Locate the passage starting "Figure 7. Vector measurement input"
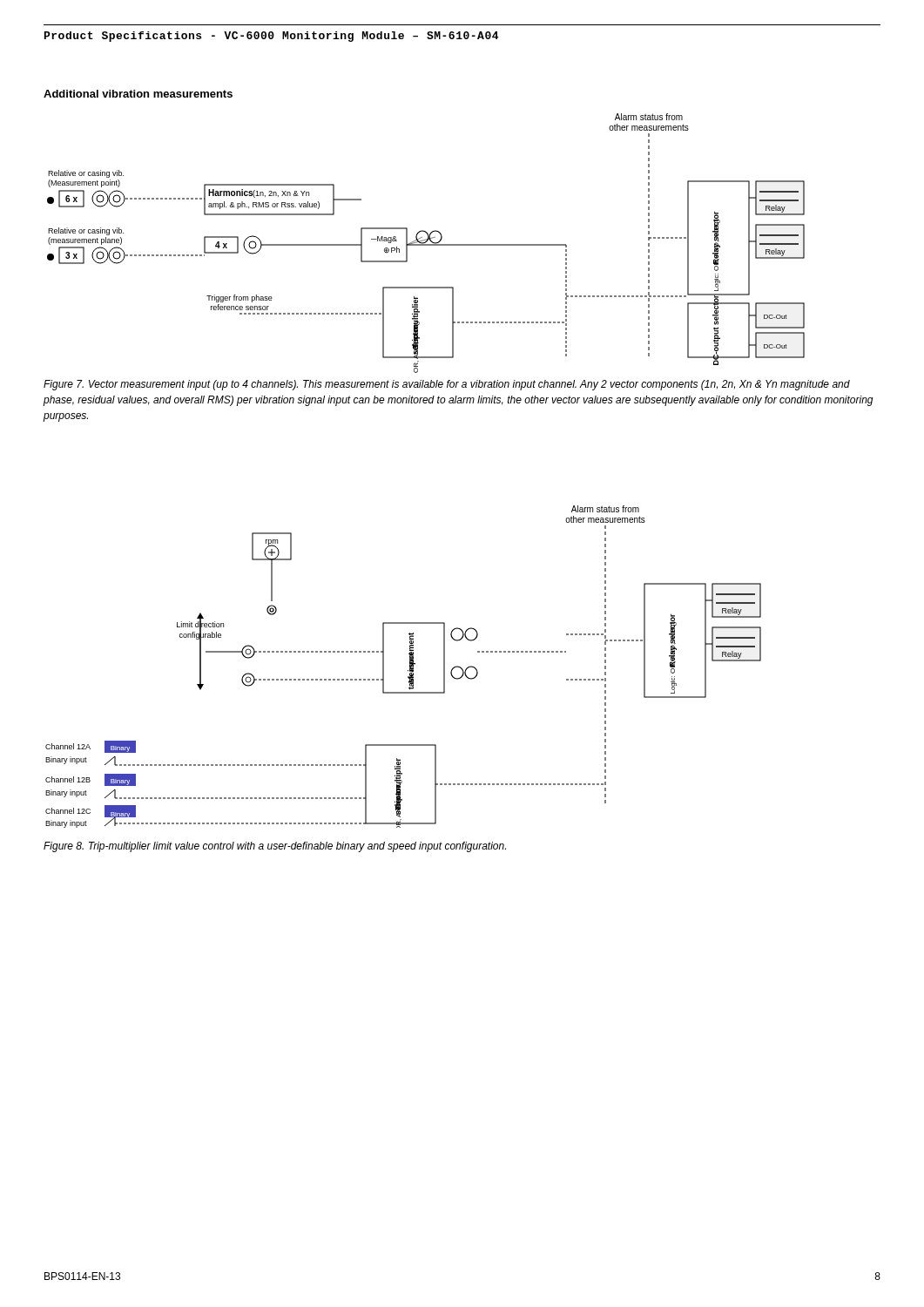924x1307 pixels. (x=458, y=400)
